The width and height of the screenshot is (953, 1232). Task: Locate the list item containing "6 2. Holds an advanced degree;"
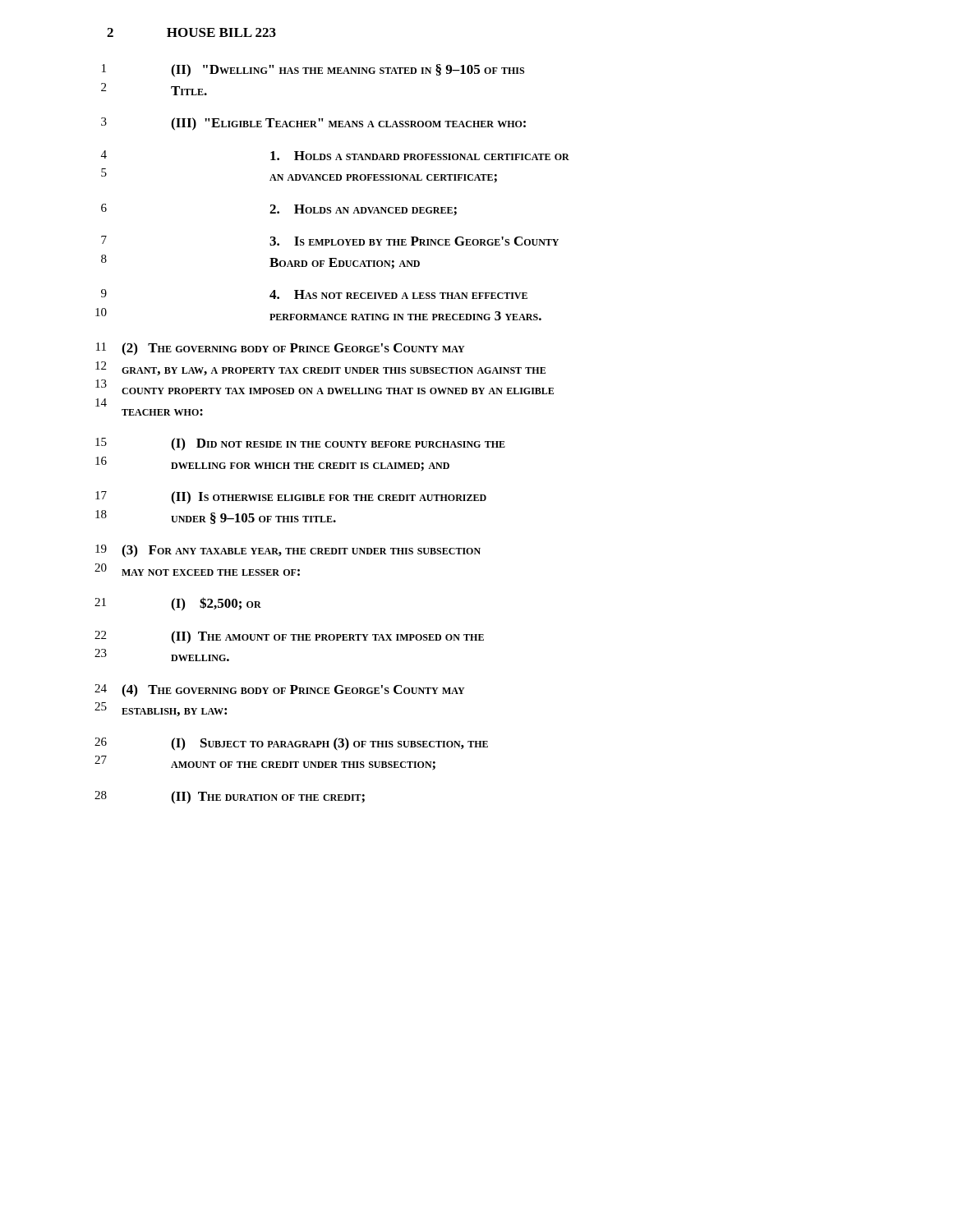279,210
